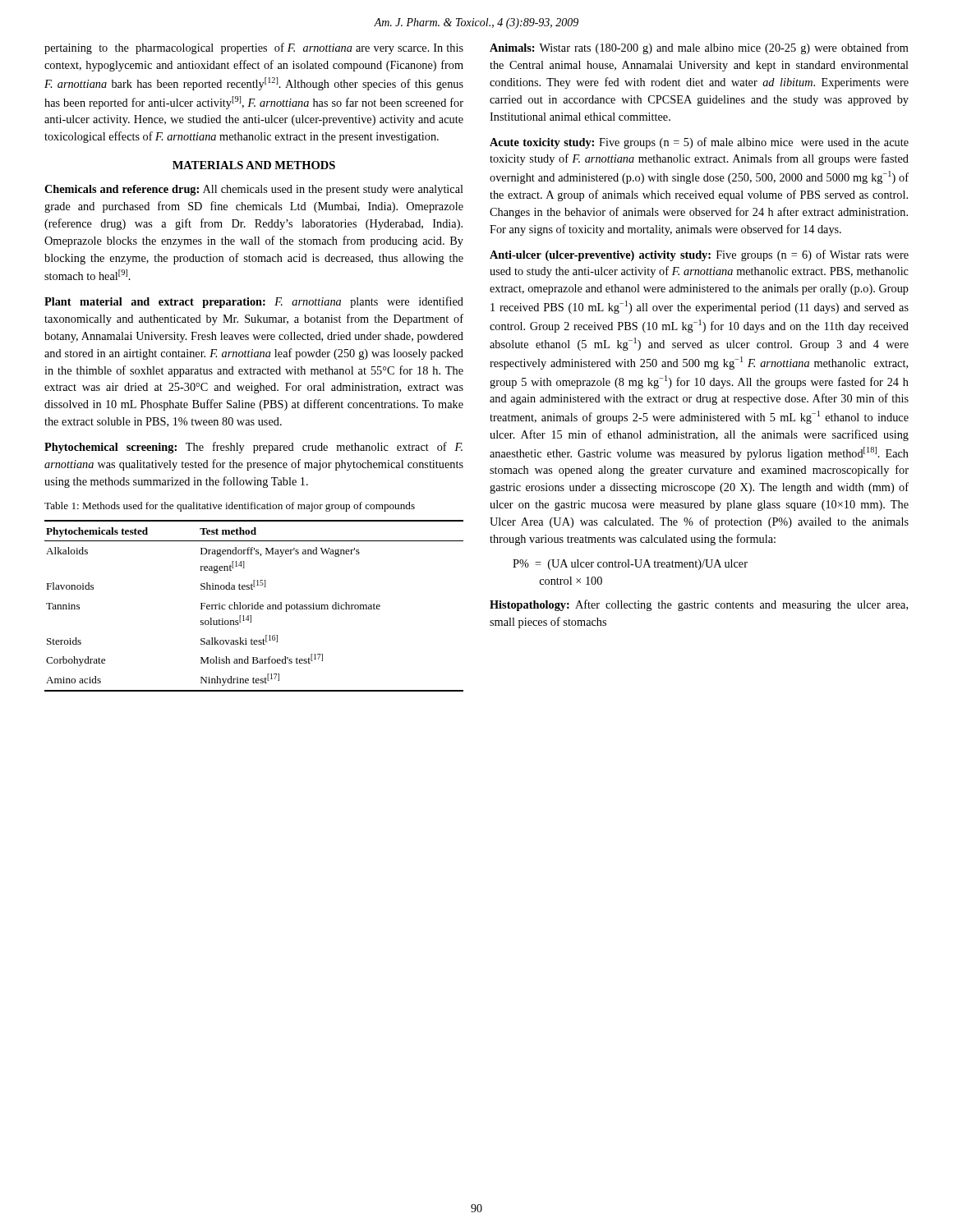Select the element starting "Animals: Wistar rats (180-200 g) and"

(x=699, y=82)
